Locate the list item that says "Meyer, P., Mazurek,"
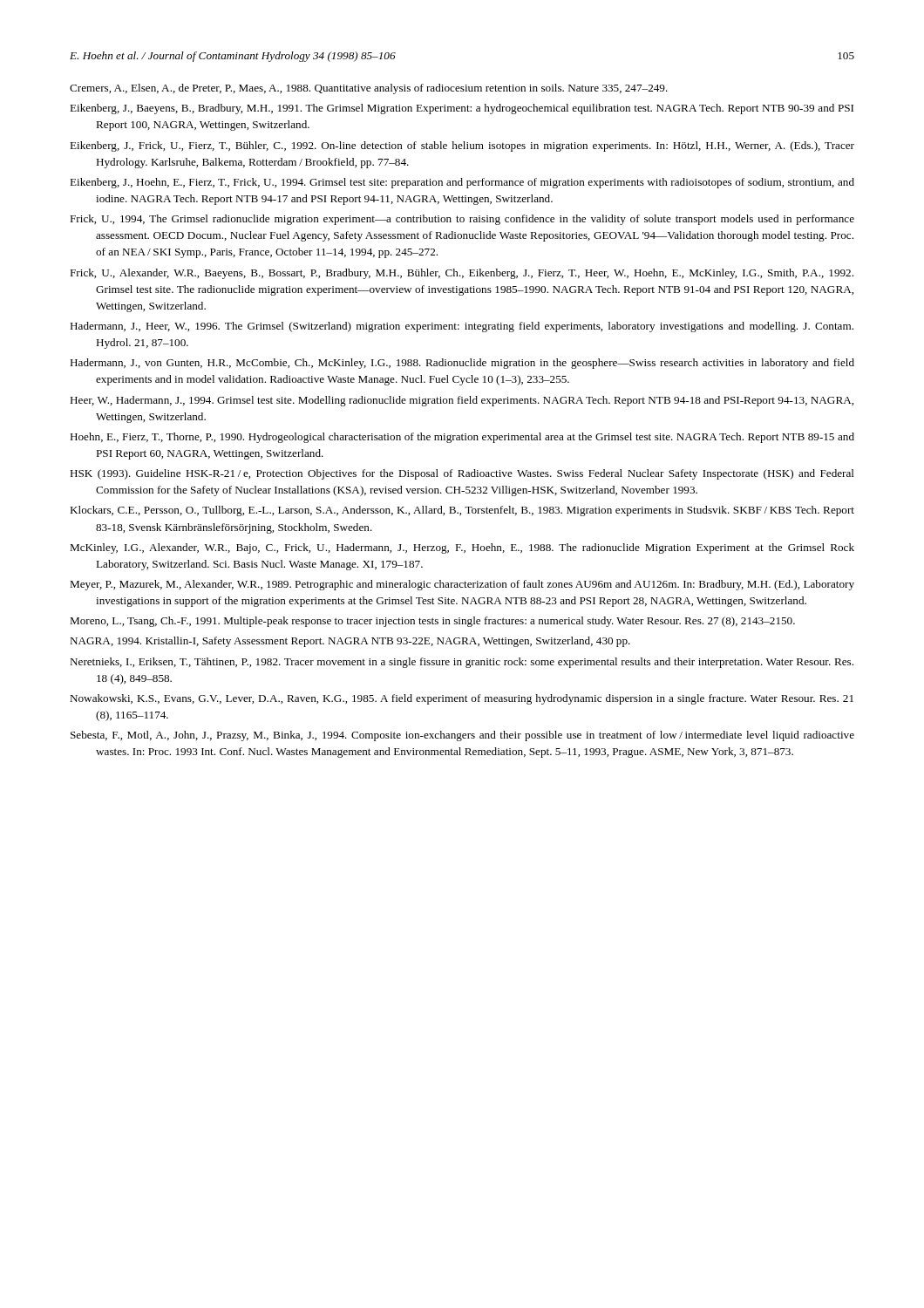The height and width of the screenshot is (1308, 924). [462, 592]
